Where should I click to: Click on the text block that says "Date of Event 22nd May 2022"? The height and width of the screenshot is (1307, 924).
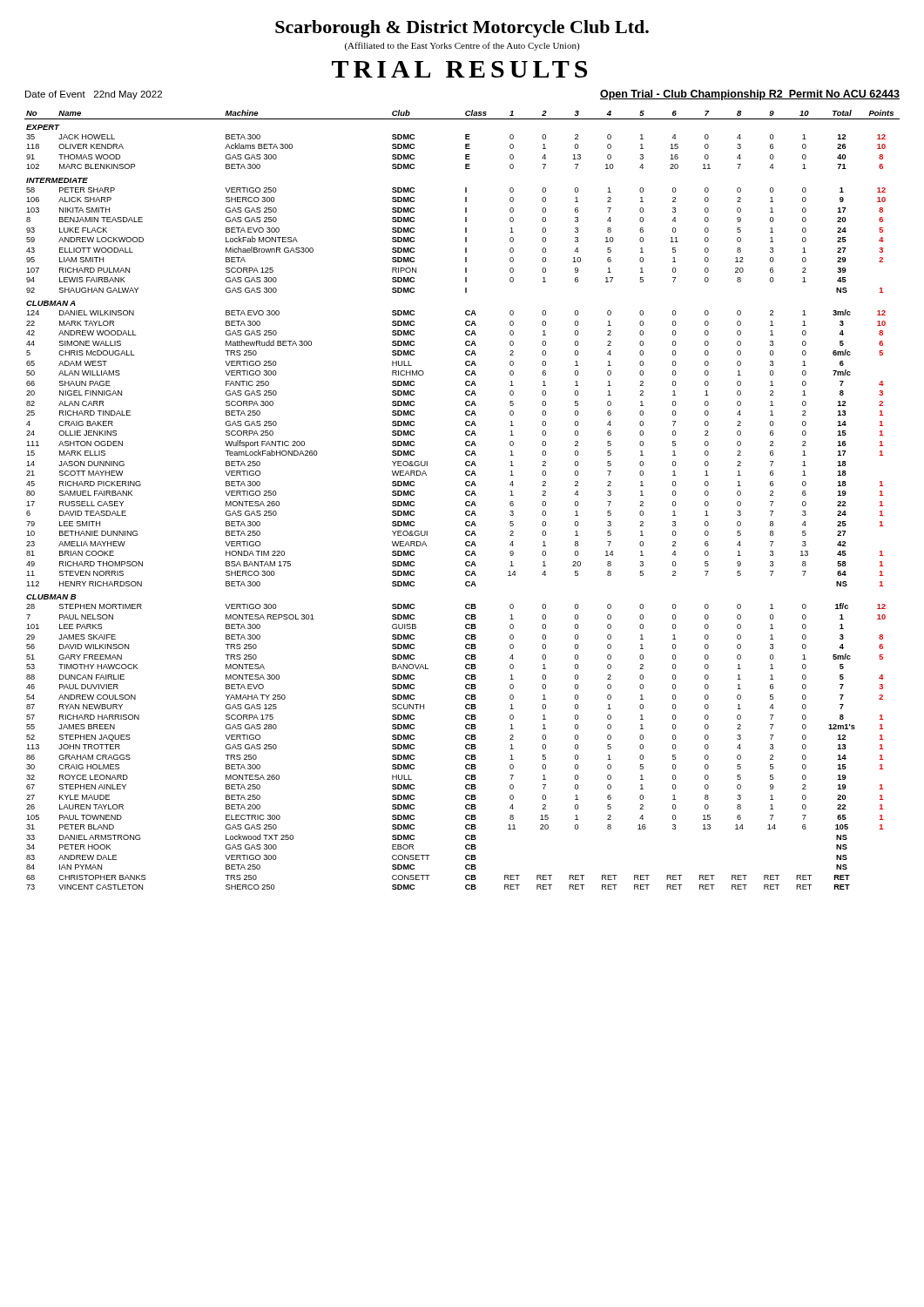(x=96, y=95)
